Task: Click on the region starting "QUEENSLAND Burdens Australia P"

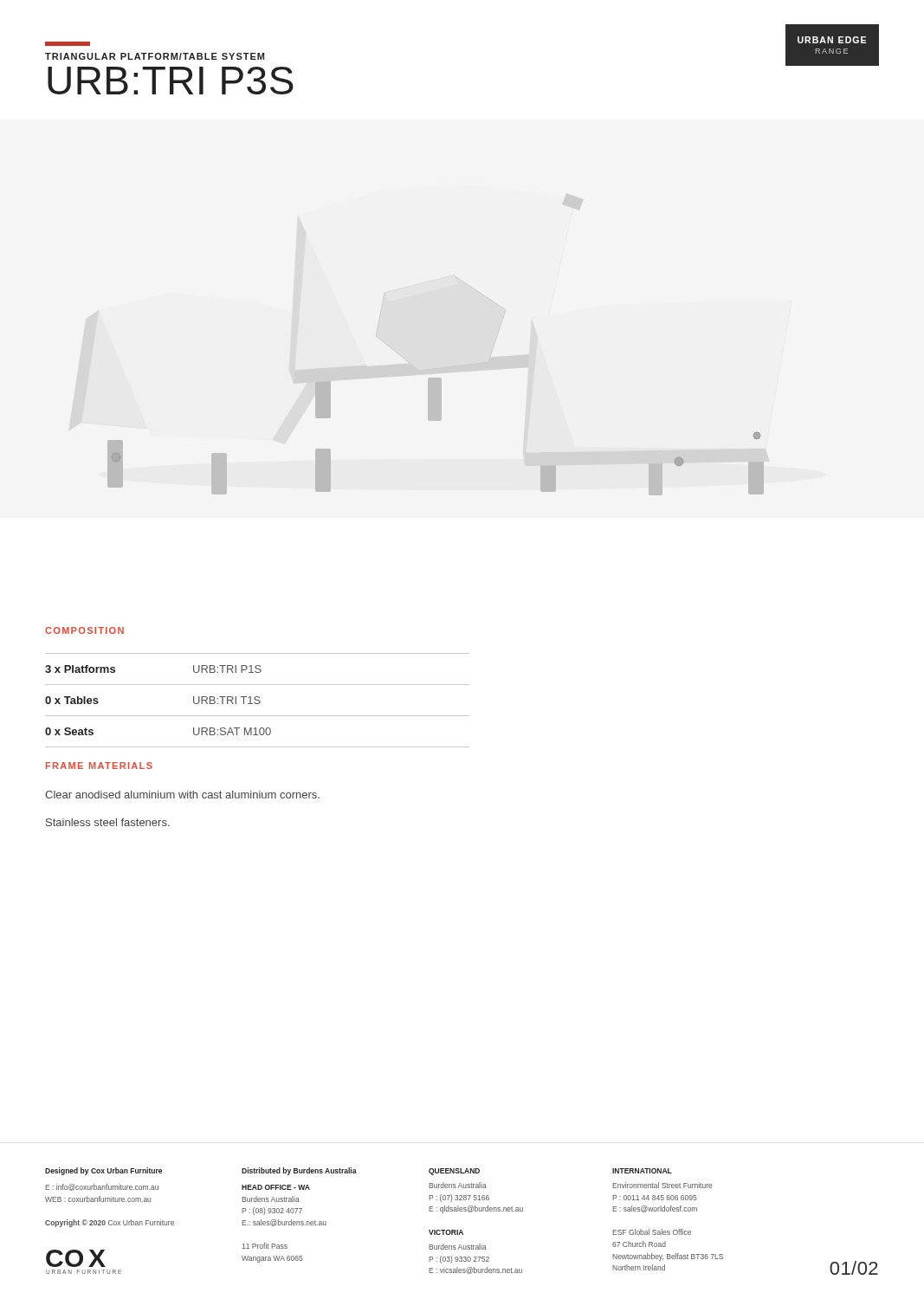Action: (x=510, y=1220)
